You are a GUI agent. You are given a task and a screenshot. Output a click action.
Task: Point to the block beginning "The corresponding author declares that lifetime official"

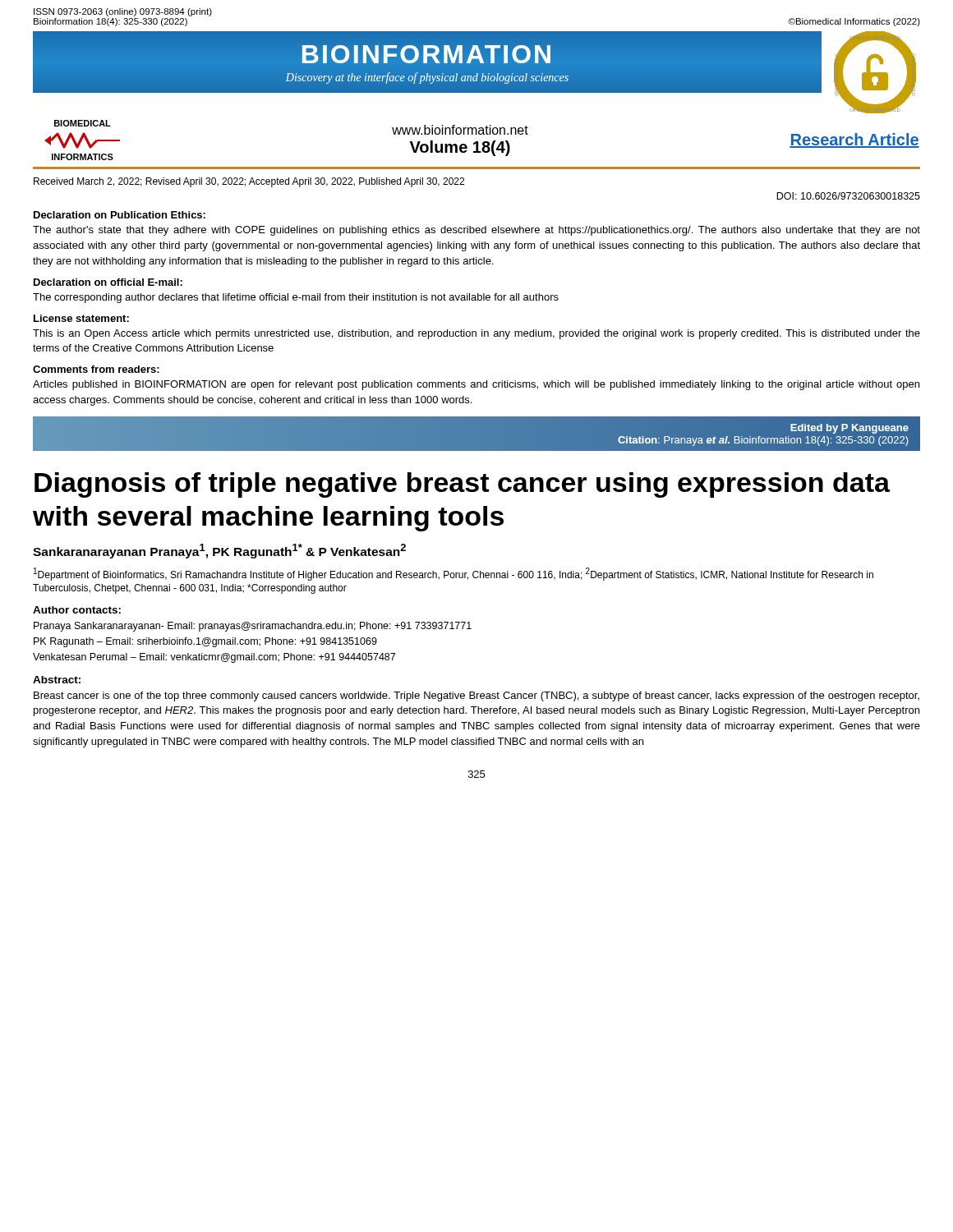(x=296, y=297)
